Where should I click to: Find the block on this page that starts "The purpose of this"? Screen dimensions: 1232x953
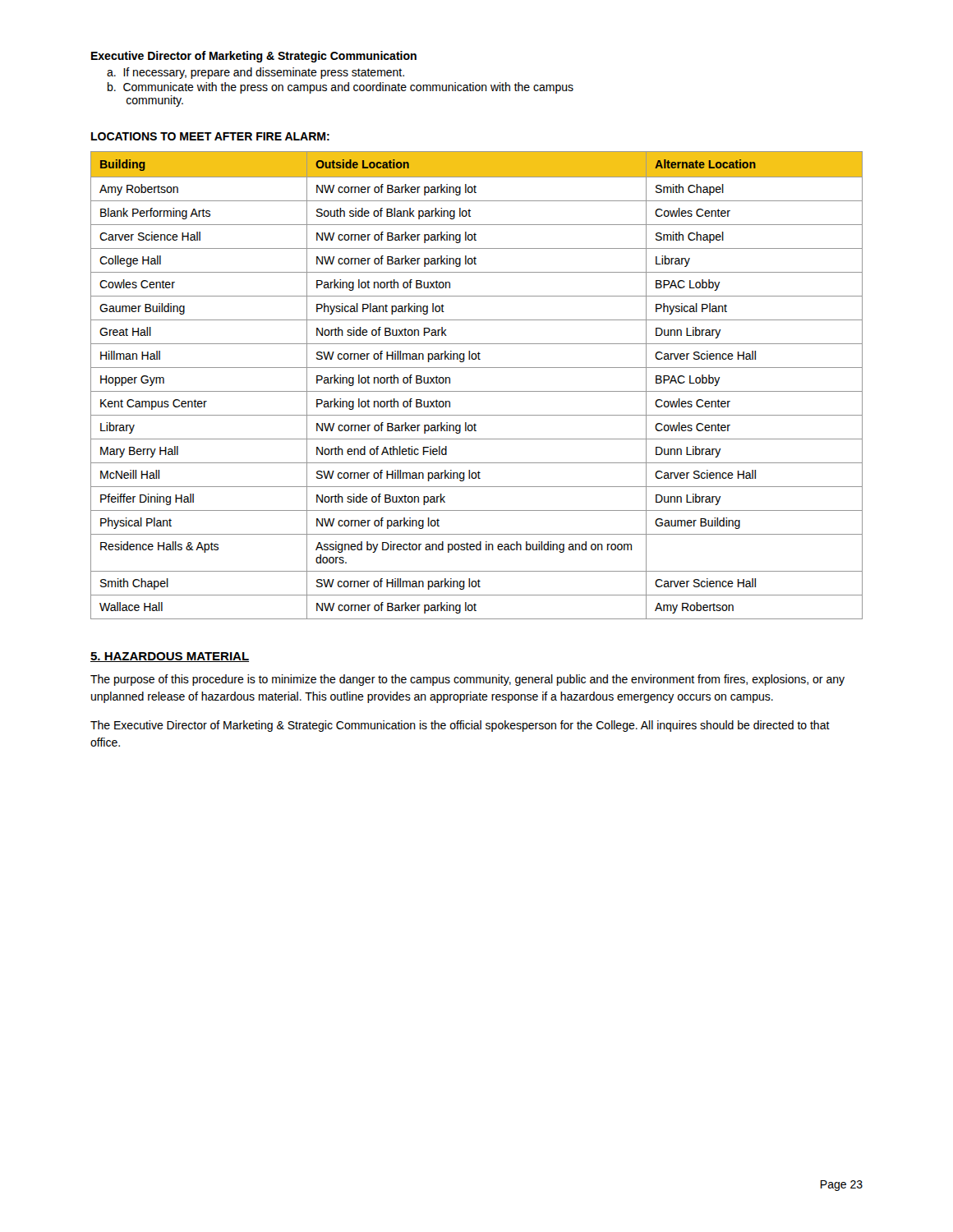tap(467, 688)
